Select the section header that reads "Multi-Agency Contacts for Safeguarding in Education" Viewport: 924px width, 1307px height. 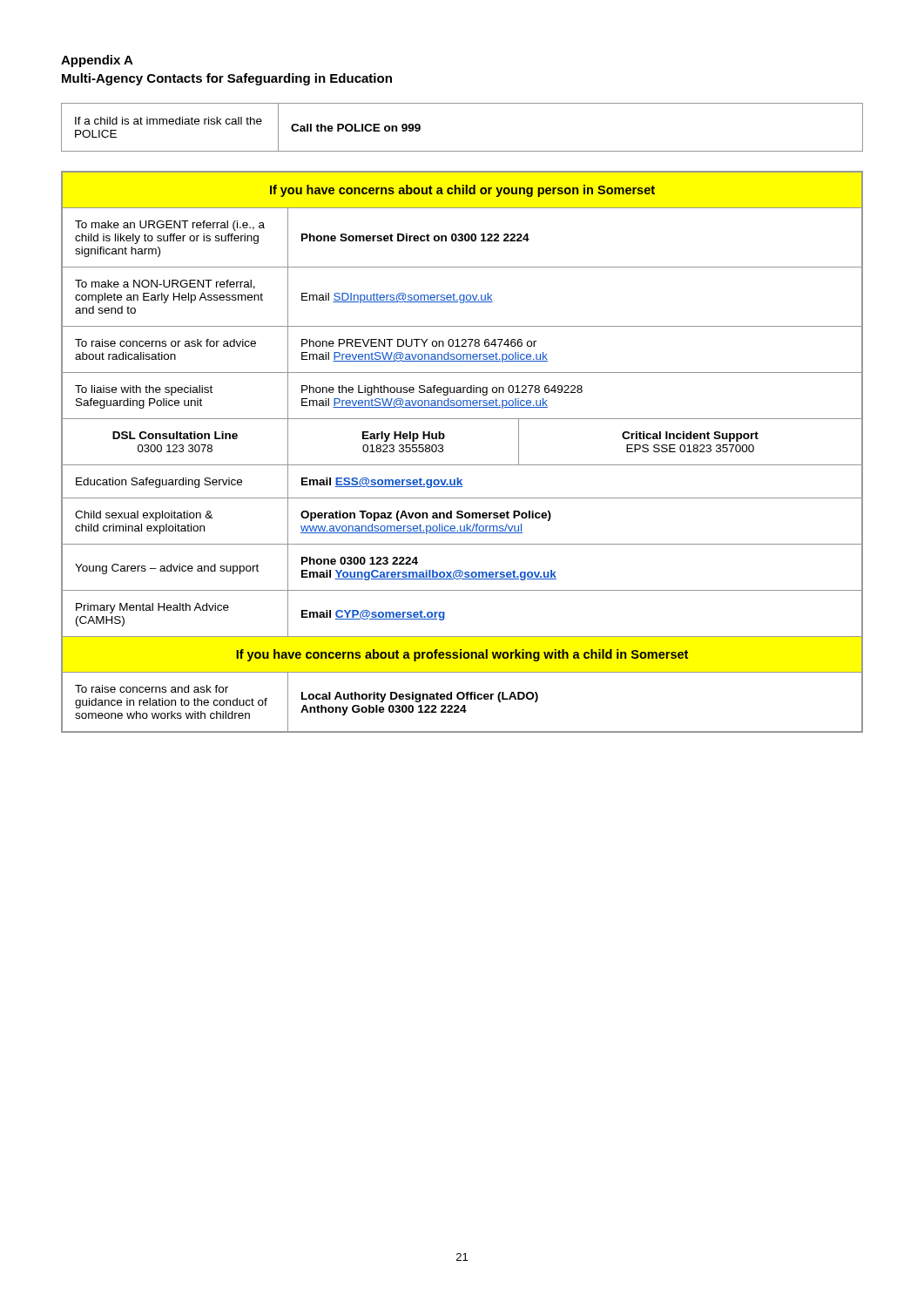point(227,78)
